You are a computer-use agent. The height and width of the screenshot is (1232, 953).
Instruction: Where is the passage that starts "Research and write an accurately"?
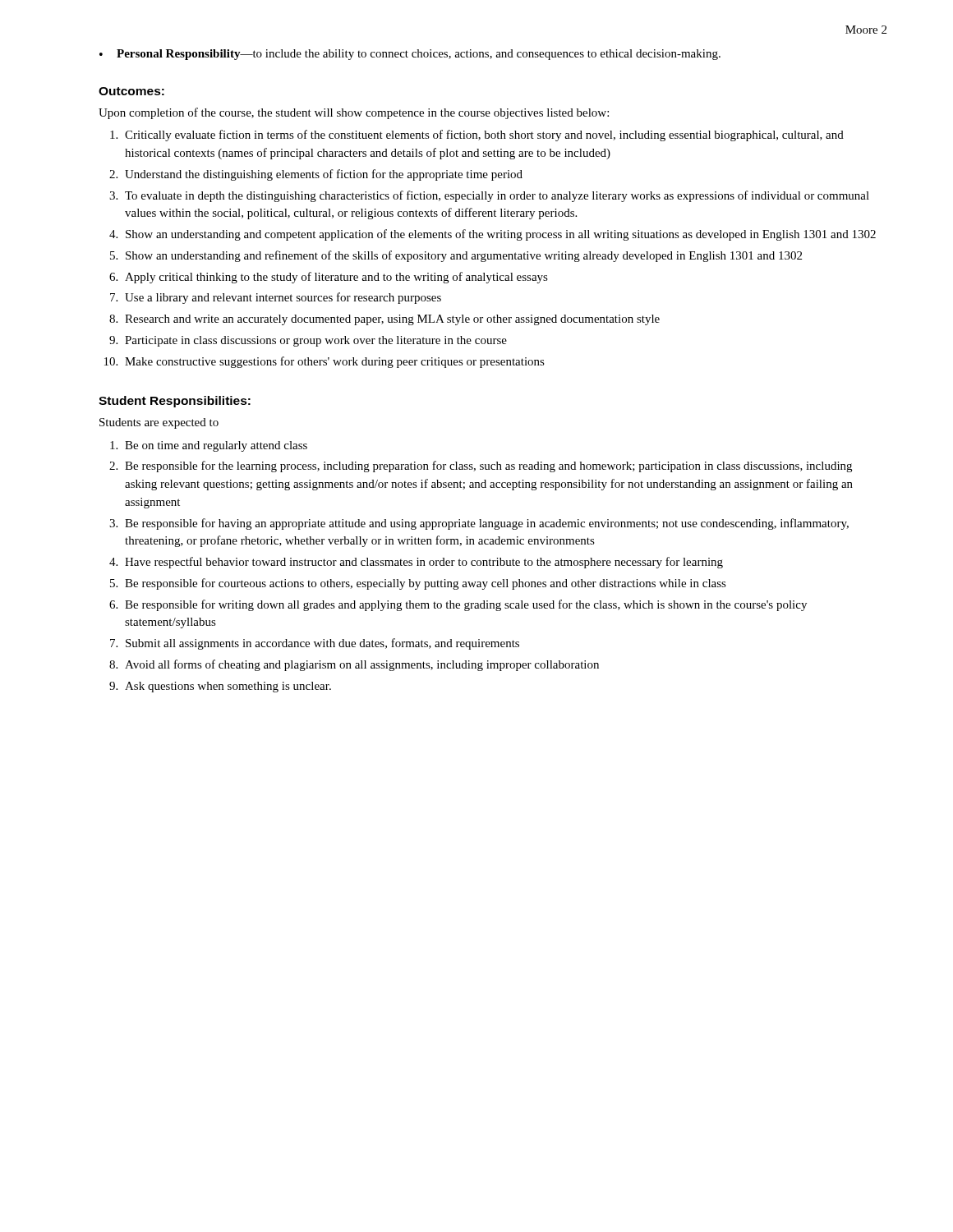coord(504,320)
